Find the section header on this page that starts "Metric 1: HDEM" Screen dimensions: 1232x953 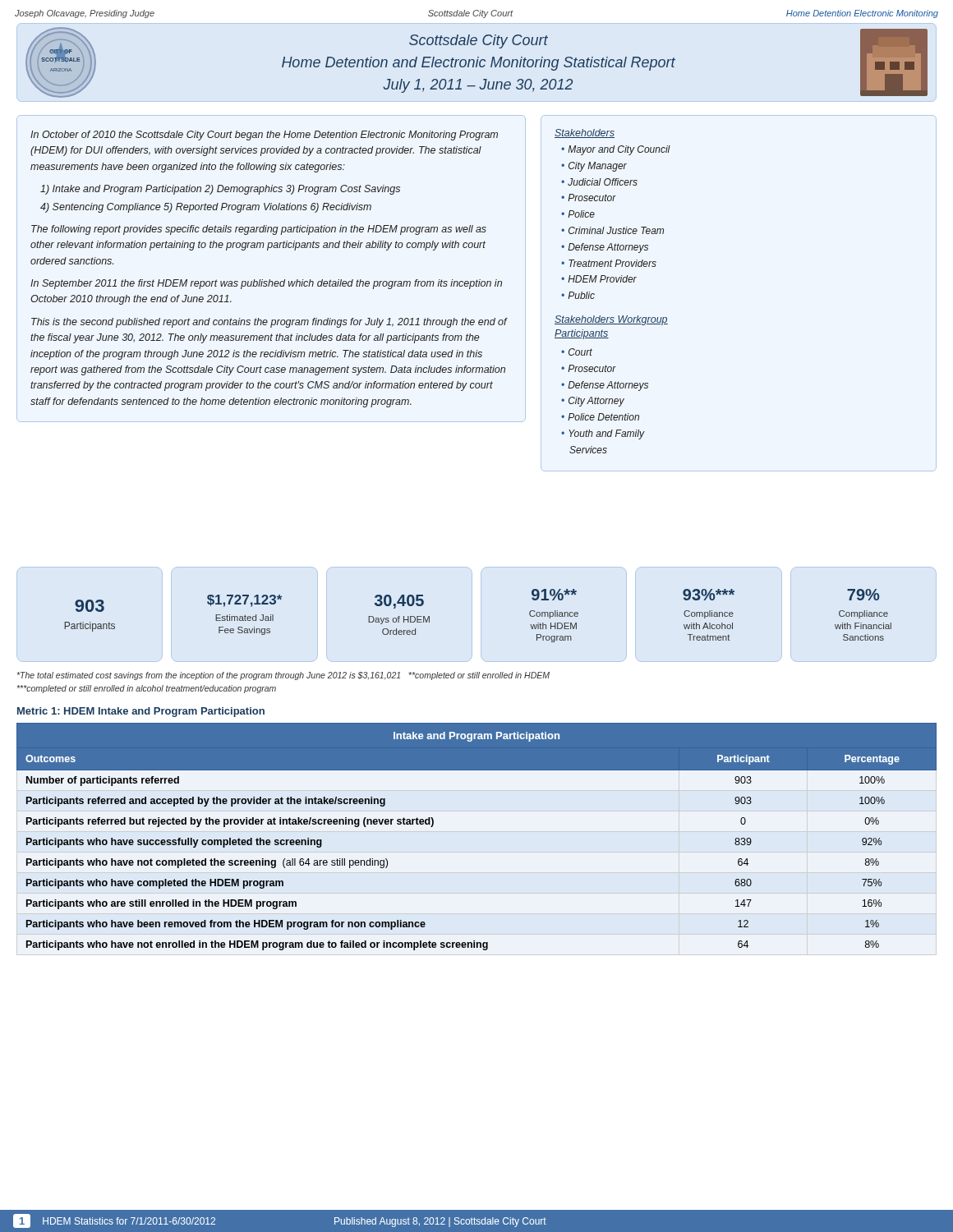click(x=141, y=711)
